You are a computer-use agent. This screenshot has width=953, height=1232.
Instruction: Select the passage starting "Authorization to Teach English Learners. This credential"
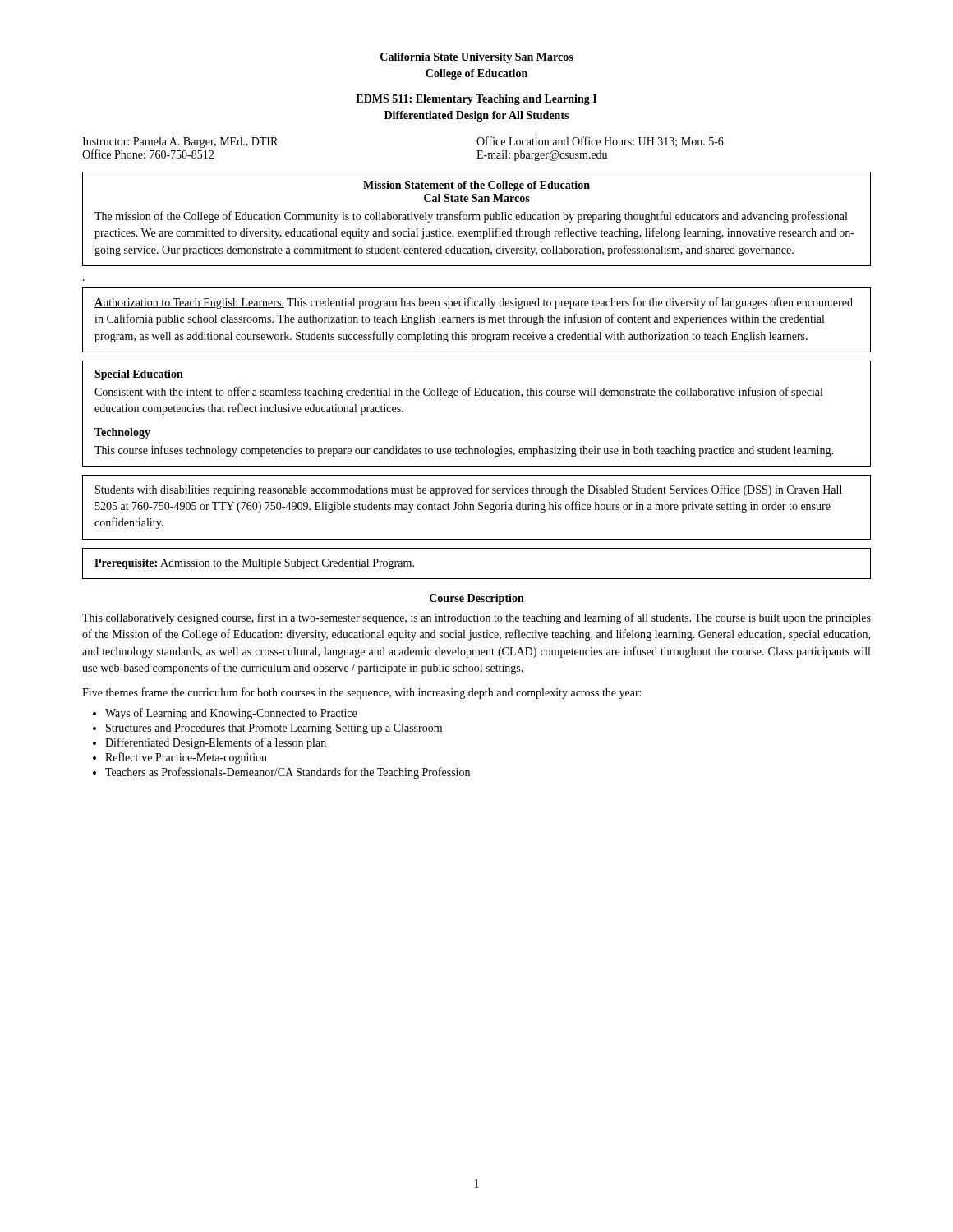click(x=476, y=320)
